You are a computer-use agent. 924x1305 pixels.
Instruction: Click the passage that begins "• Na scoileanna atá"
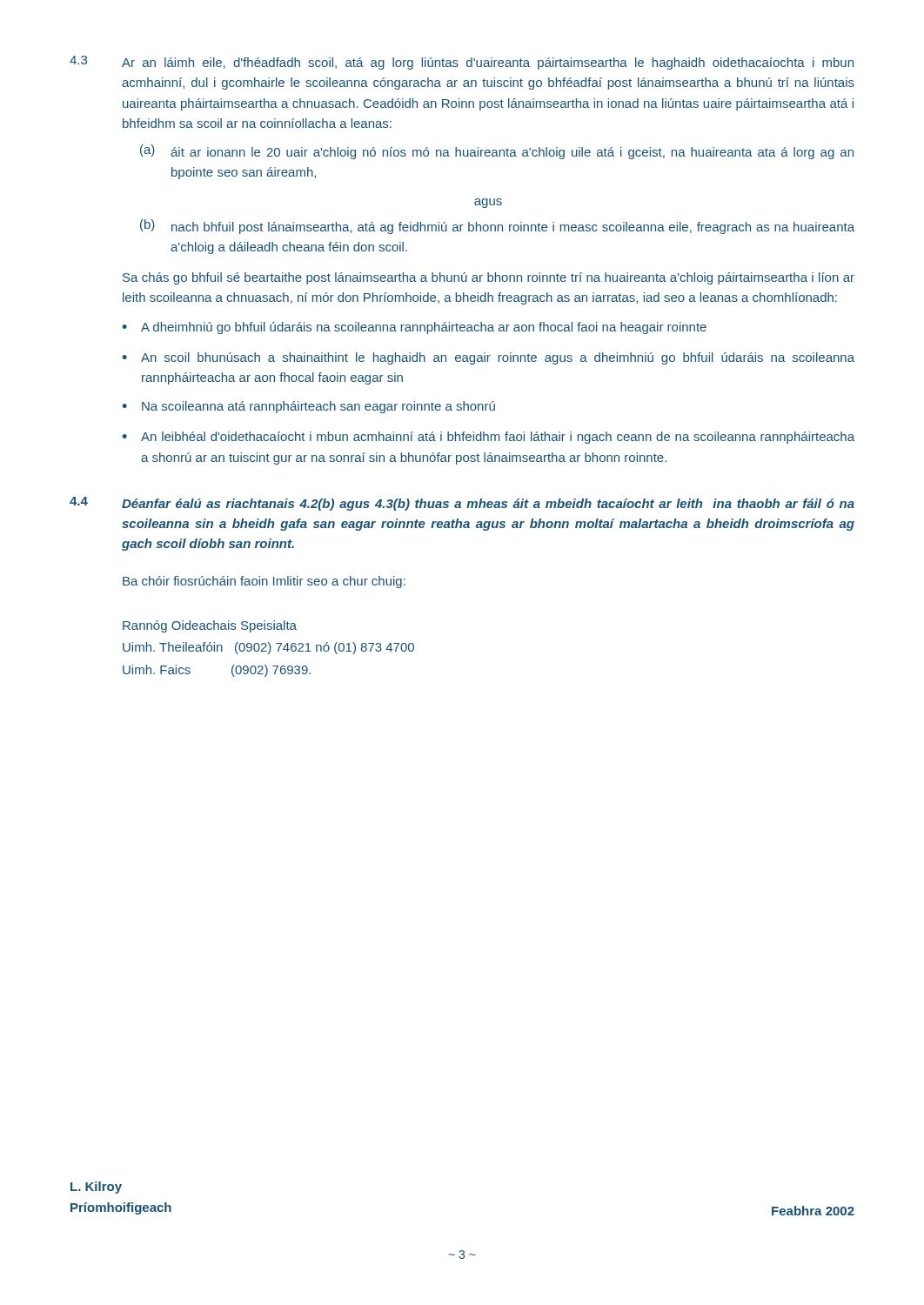pos(488,407)
